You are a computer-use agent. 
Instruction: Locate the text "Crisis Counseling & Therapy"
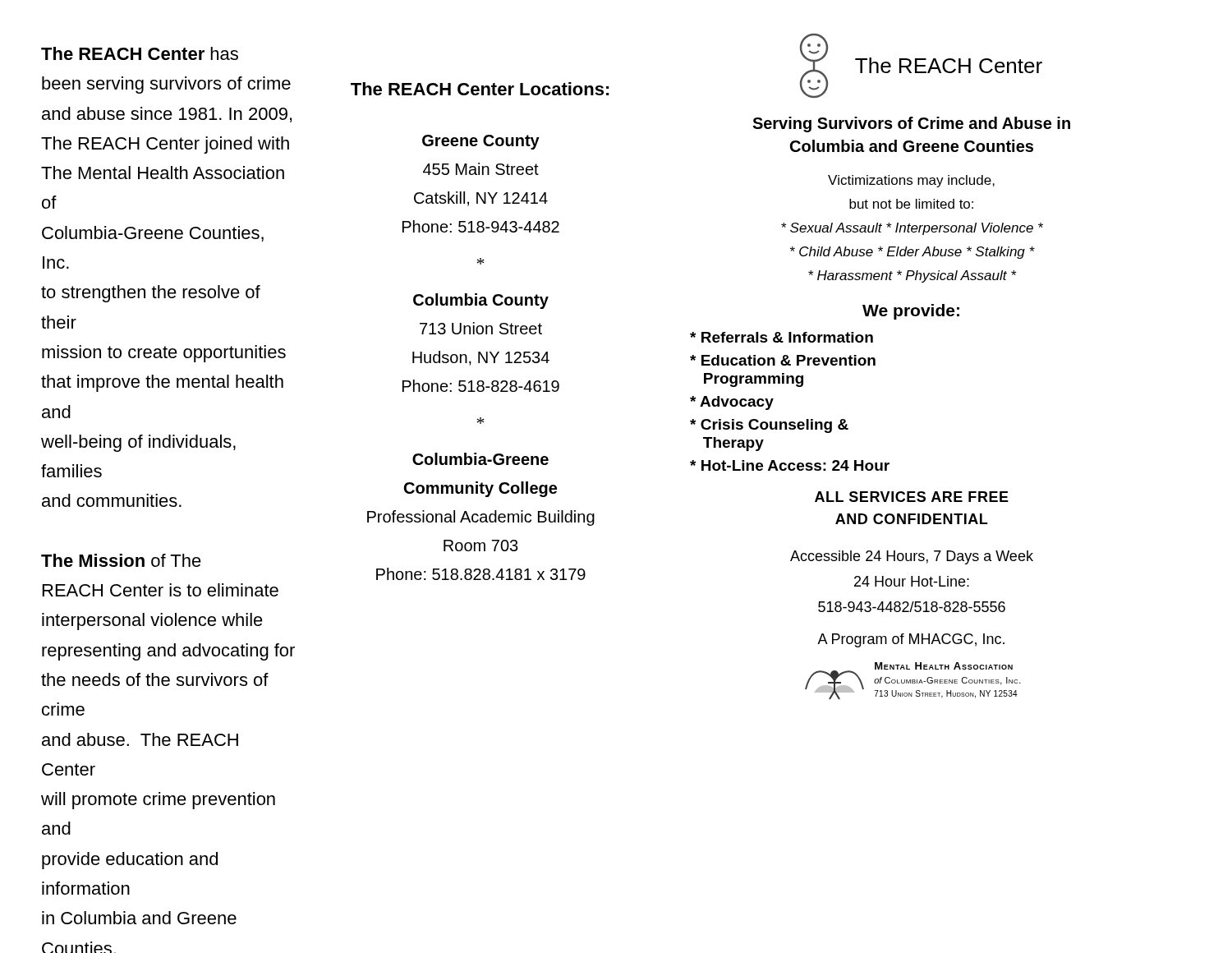pyautogui.click(x=769, y=434)
